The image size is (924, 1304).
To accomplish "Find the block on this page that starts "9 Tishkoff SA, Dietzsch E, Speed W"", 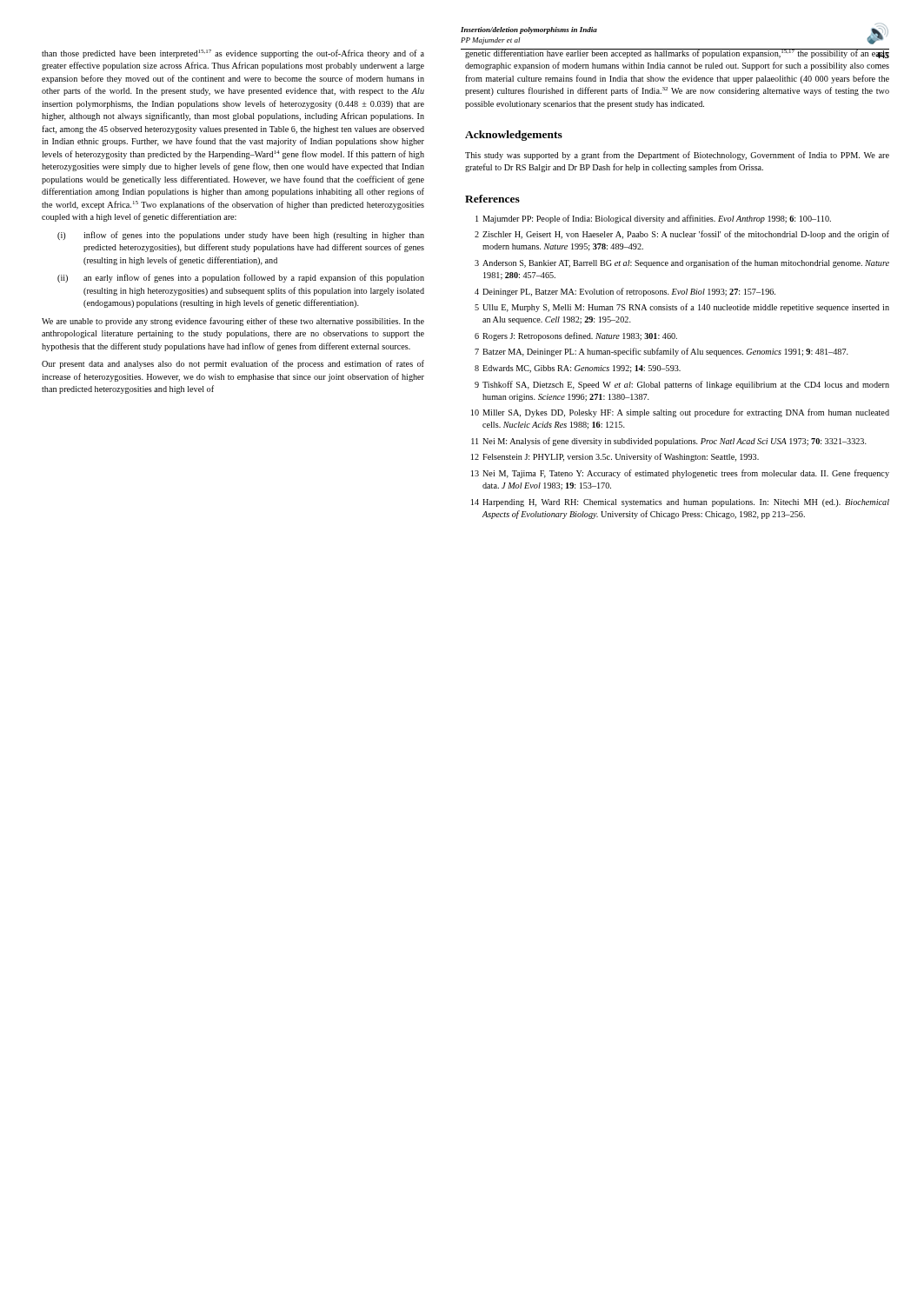I will [x=677, y=391].
